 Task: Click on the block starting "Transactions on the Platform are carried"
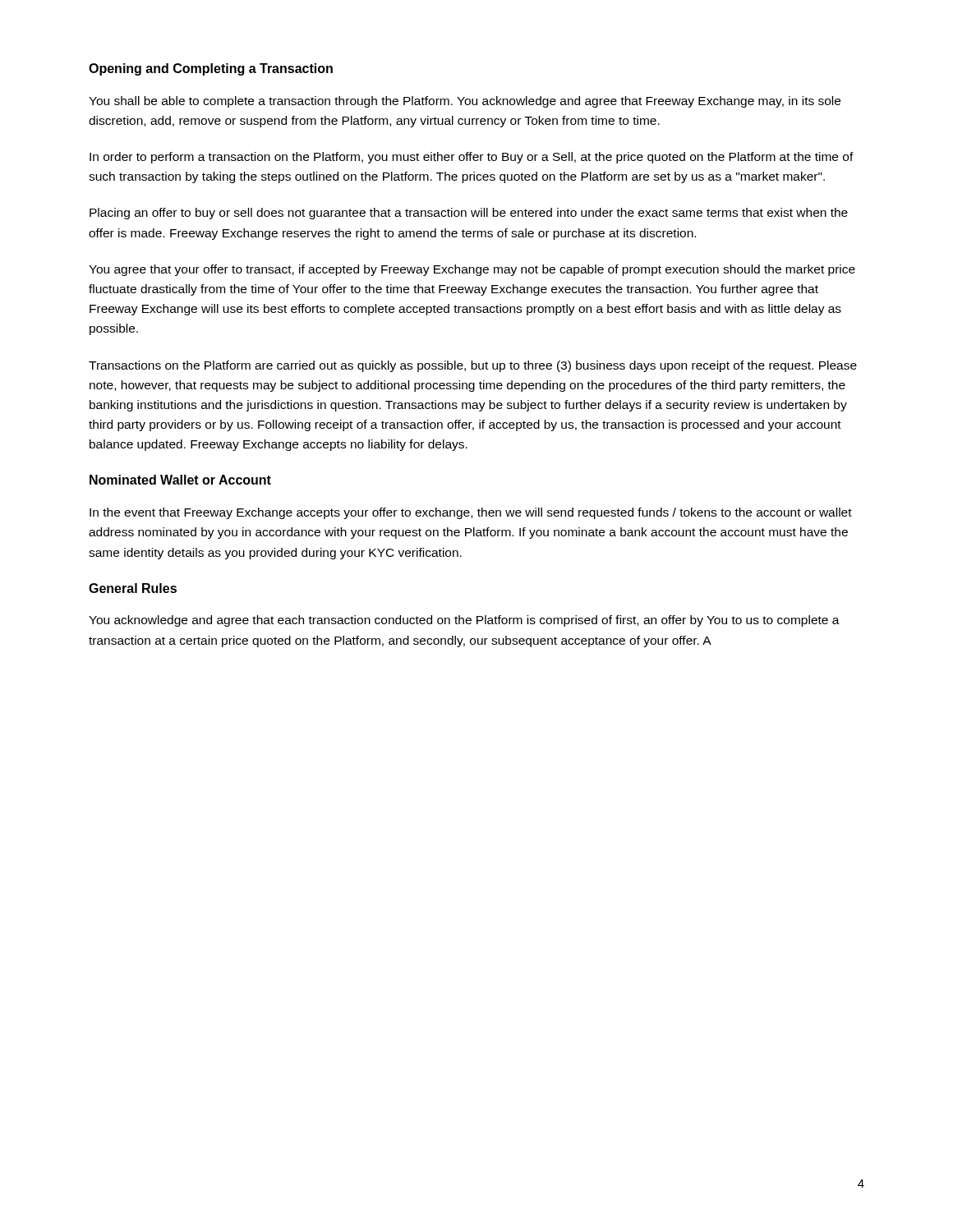point(473,404)
